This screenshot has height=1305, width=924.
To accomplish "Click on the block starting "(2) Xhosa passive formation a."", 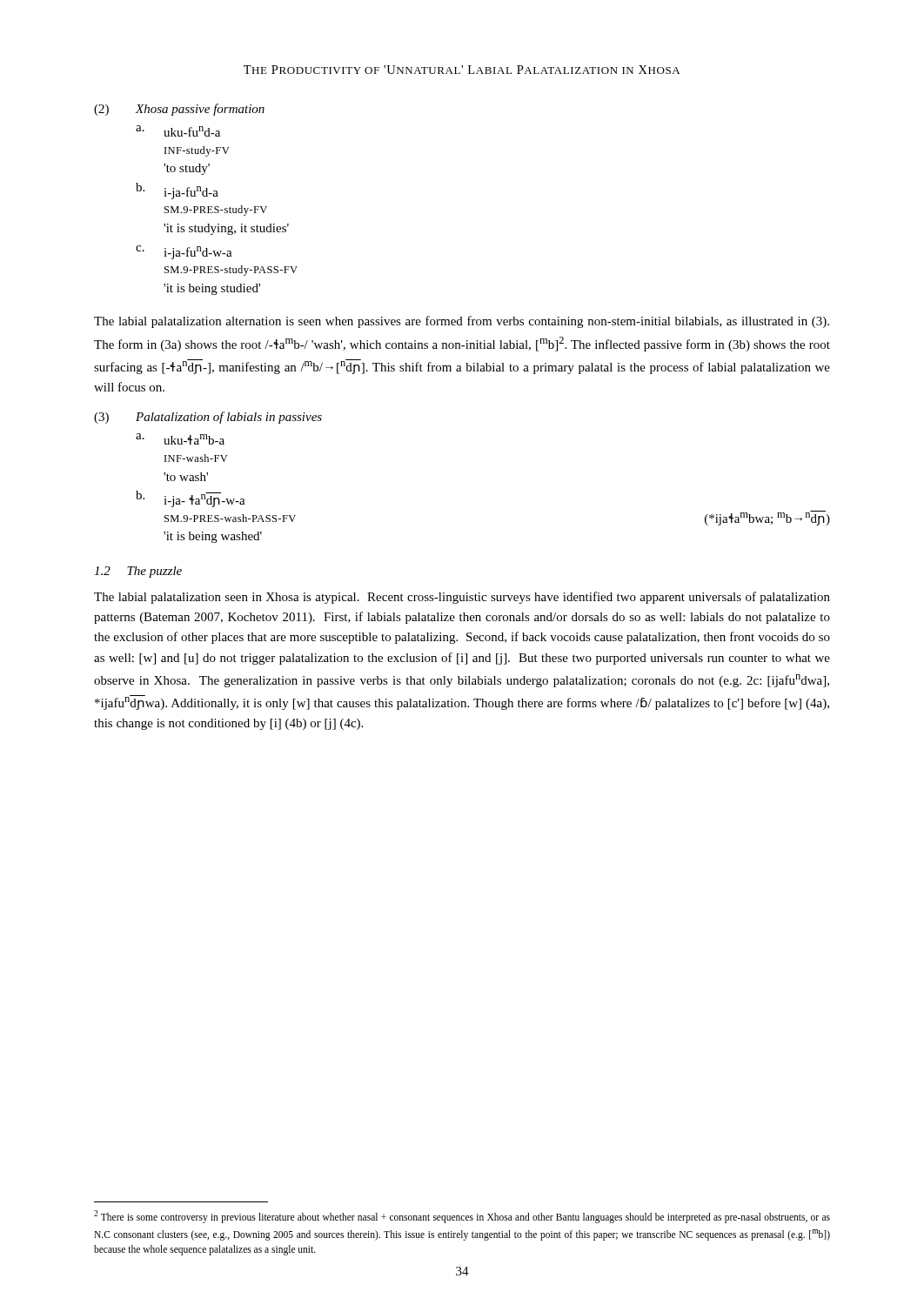I will tap(179, 110).
